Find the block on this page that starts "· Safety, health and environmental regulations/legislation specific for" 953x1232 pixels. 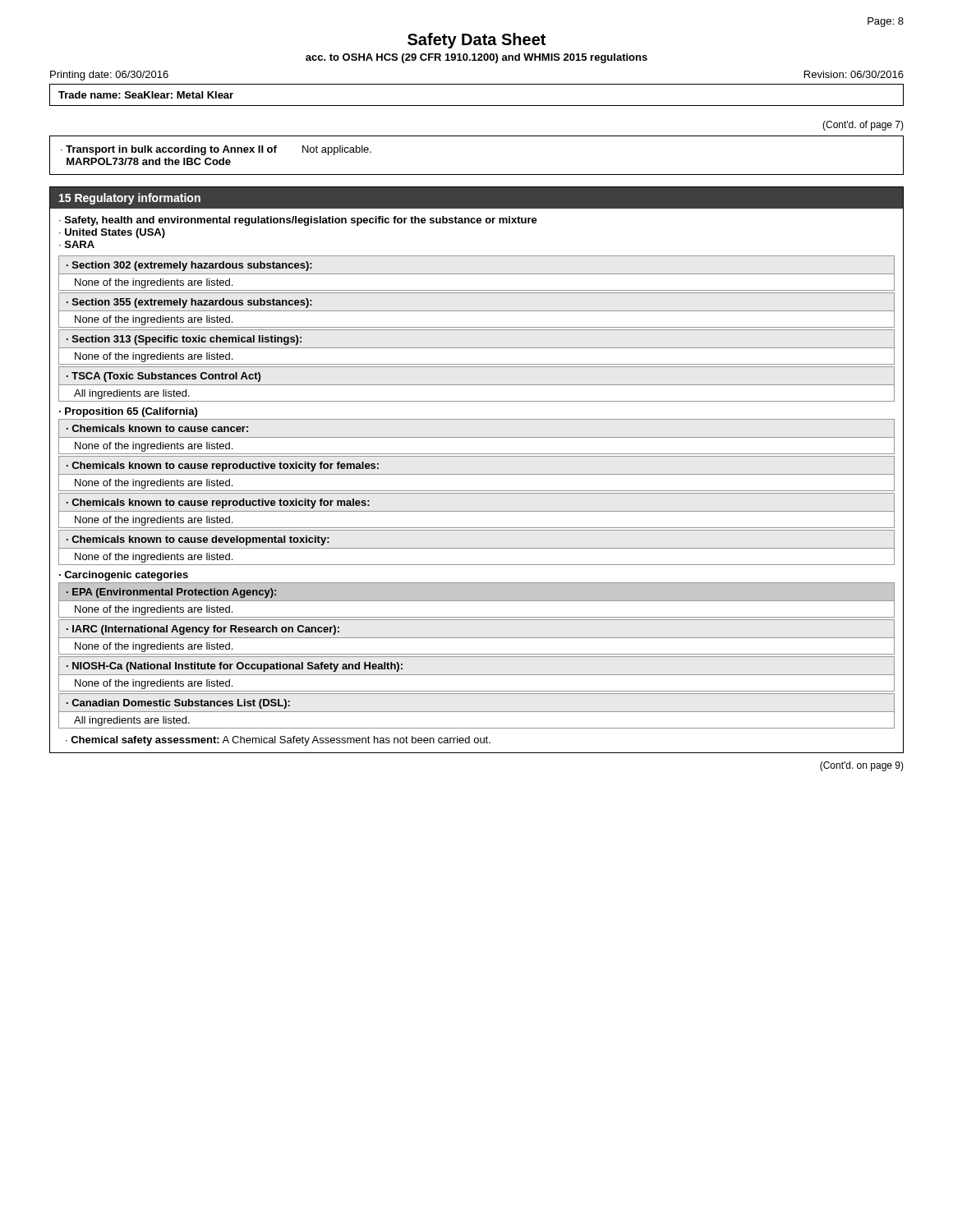[298, 232]
